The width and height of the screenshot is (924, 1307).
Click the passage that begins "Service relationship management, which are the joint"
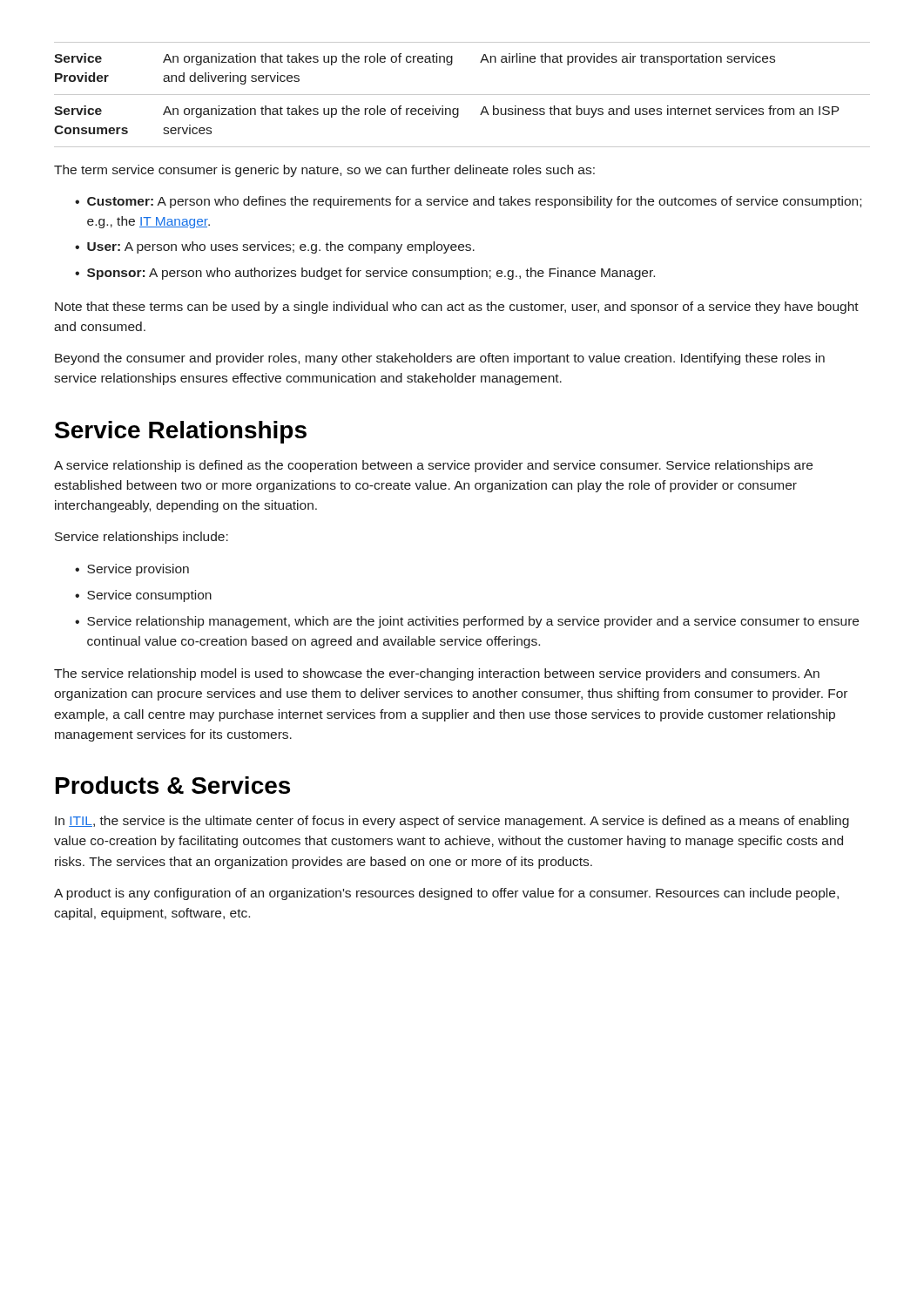click(472, 631)
